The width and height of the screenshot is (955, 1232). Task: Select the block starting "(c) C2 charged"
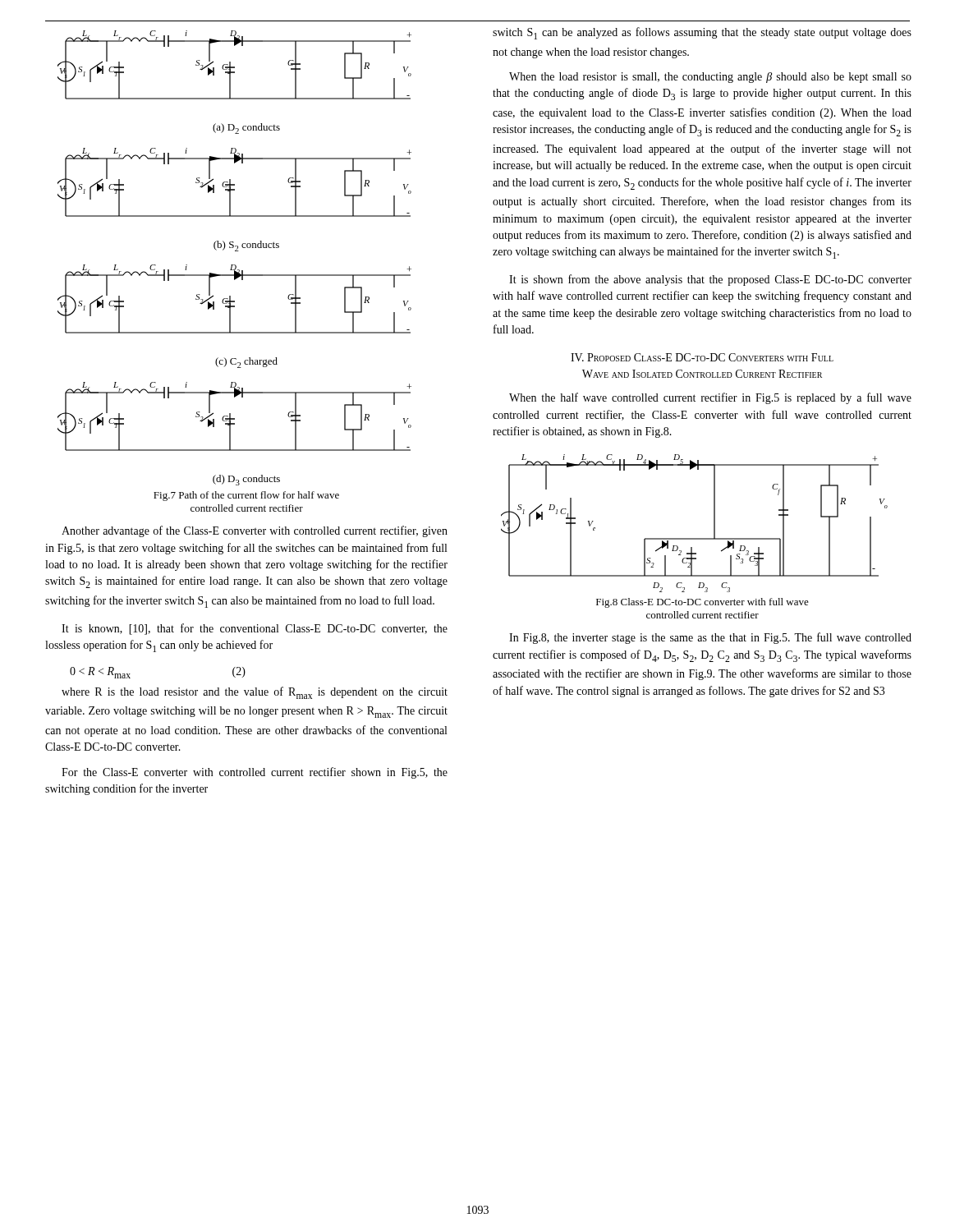pos(246,362)
